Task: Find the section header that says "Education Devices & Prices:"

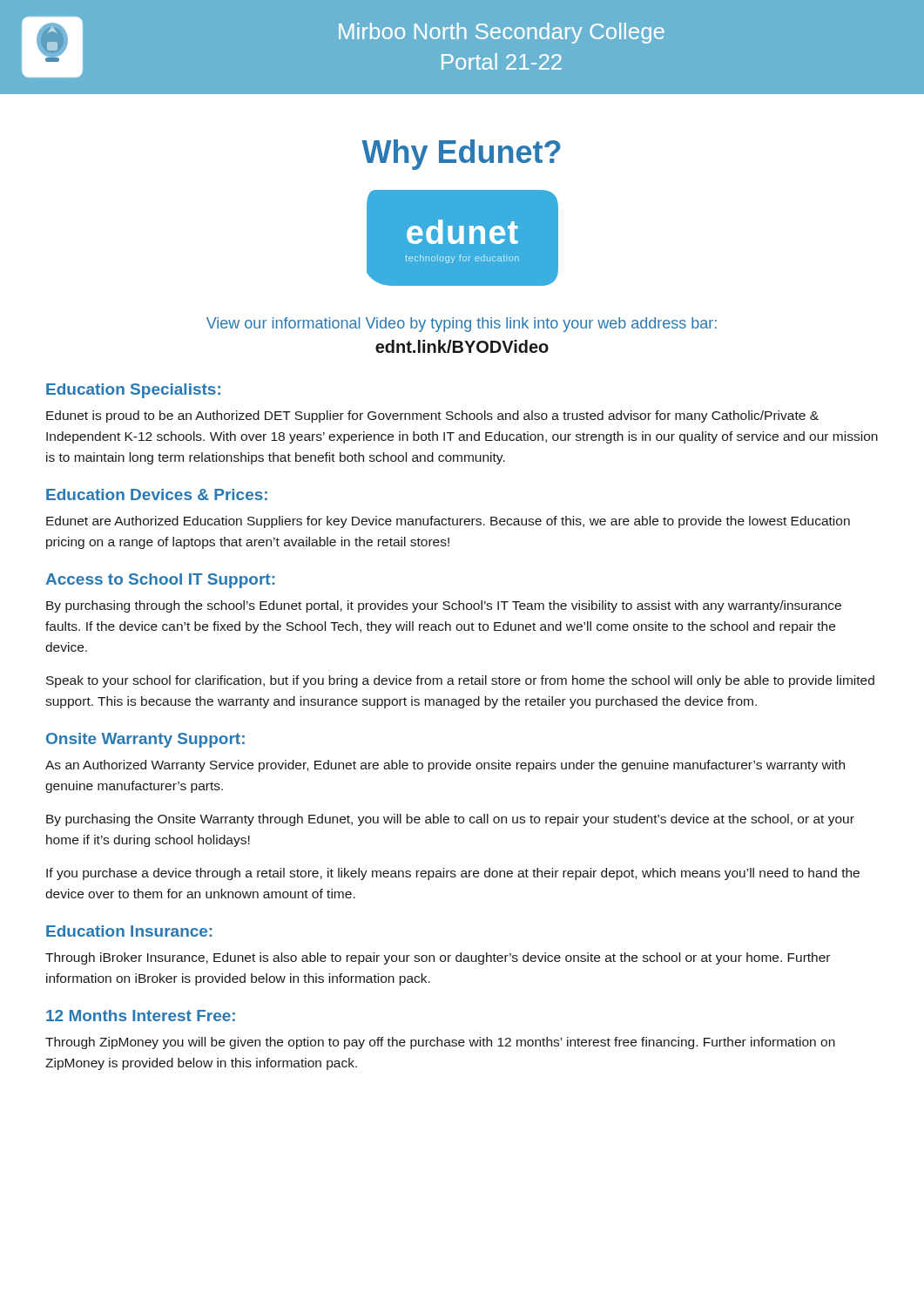Action: pyautogui.click(x=157, y=495)
